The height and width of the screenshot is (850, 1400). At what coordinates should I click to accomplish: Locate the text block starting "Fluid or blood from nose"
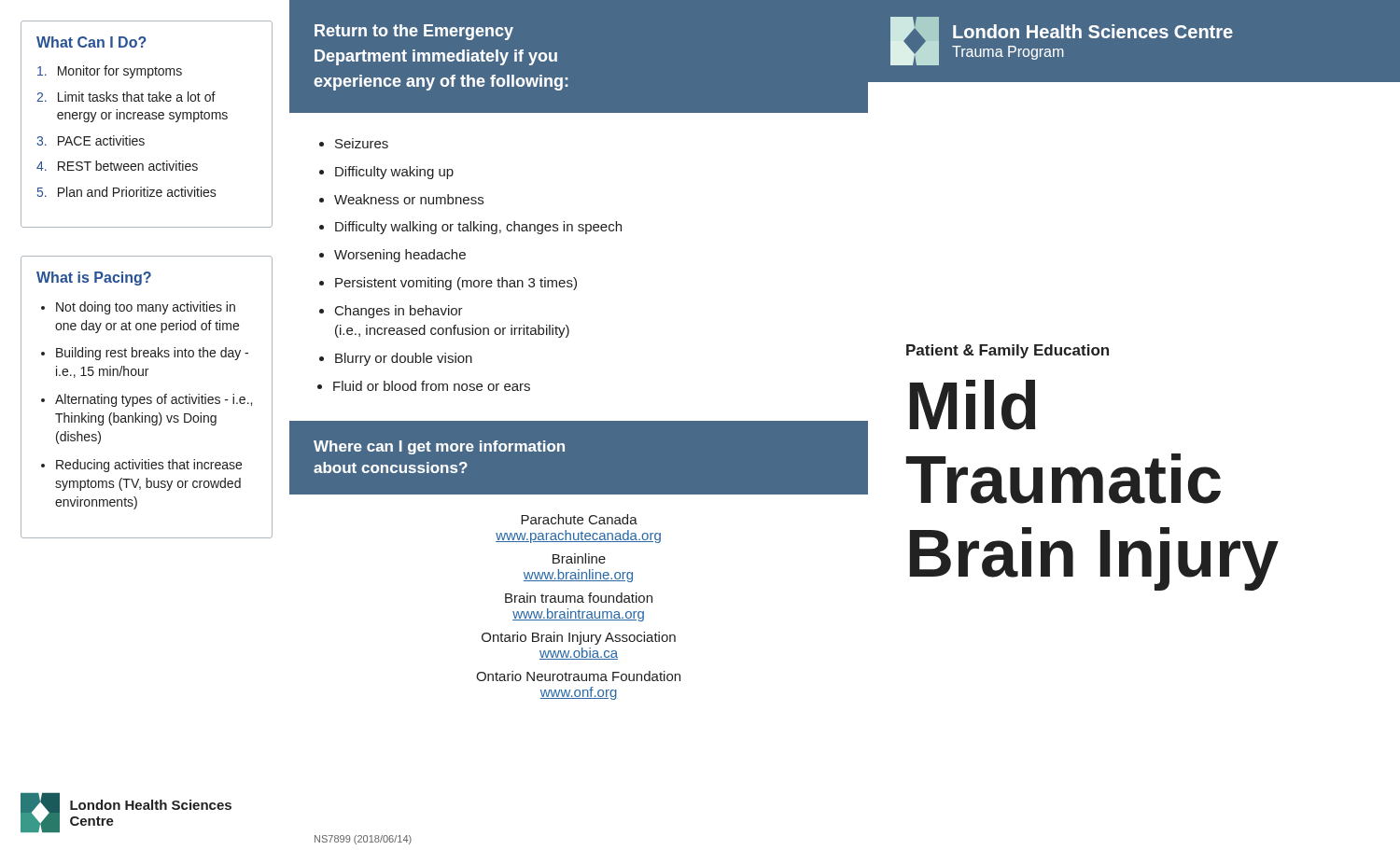(431, 386)
